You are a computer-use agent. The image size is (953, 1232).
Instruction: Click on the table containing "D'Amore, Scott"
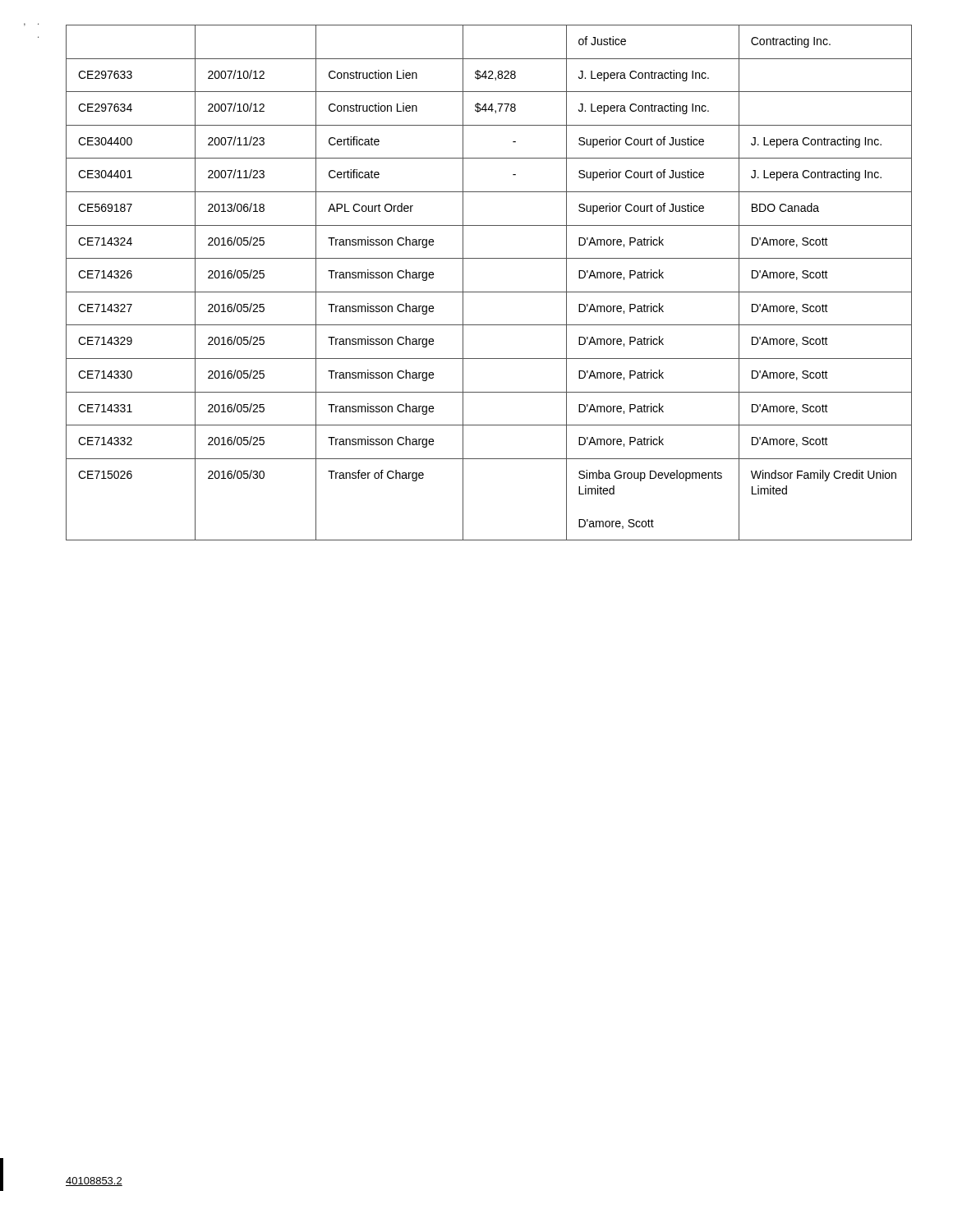(489, 283)
